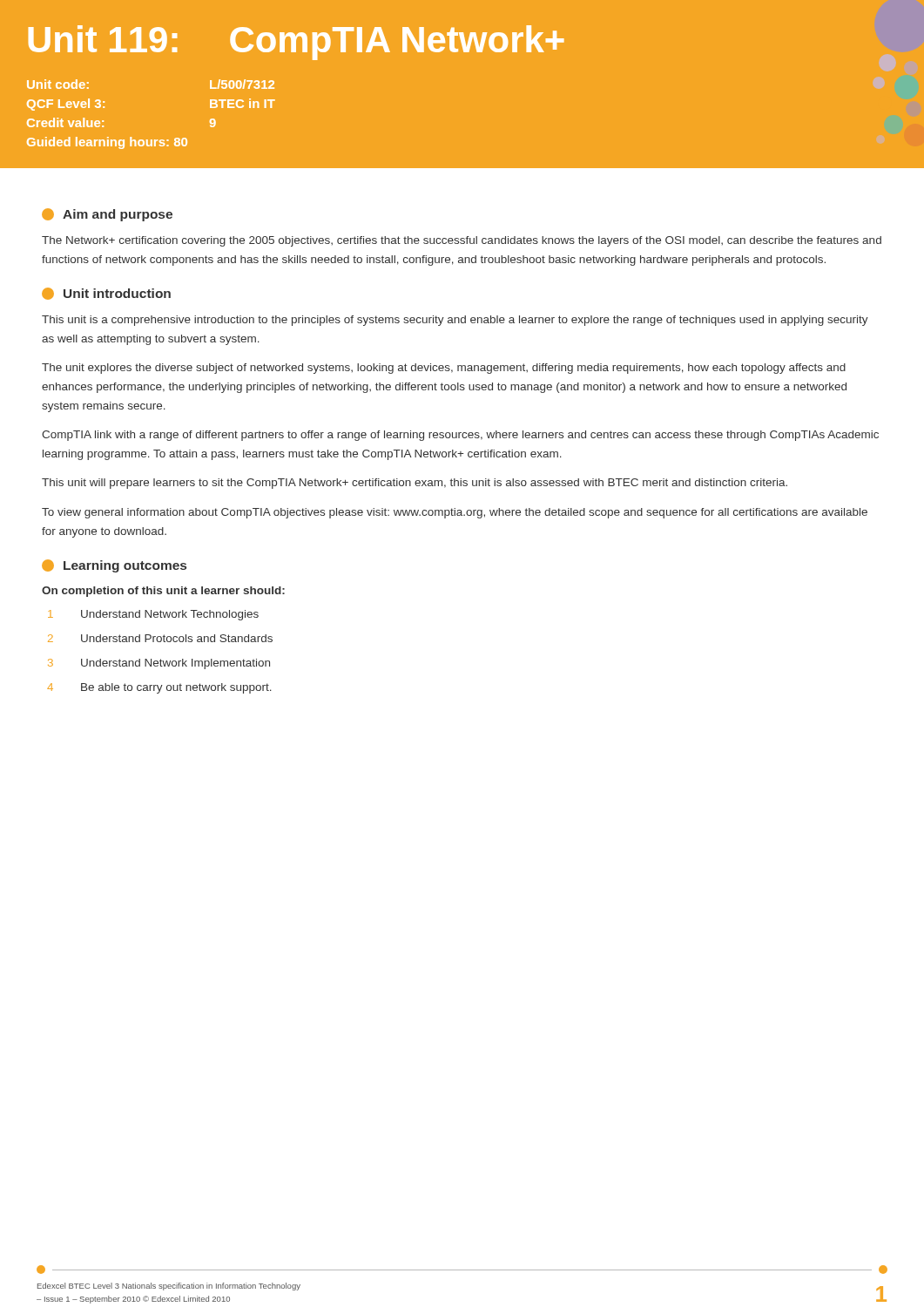Select the list item containing "1 Understand Network Technologies"
The image size is (924, 1307).
pos(150,615)
